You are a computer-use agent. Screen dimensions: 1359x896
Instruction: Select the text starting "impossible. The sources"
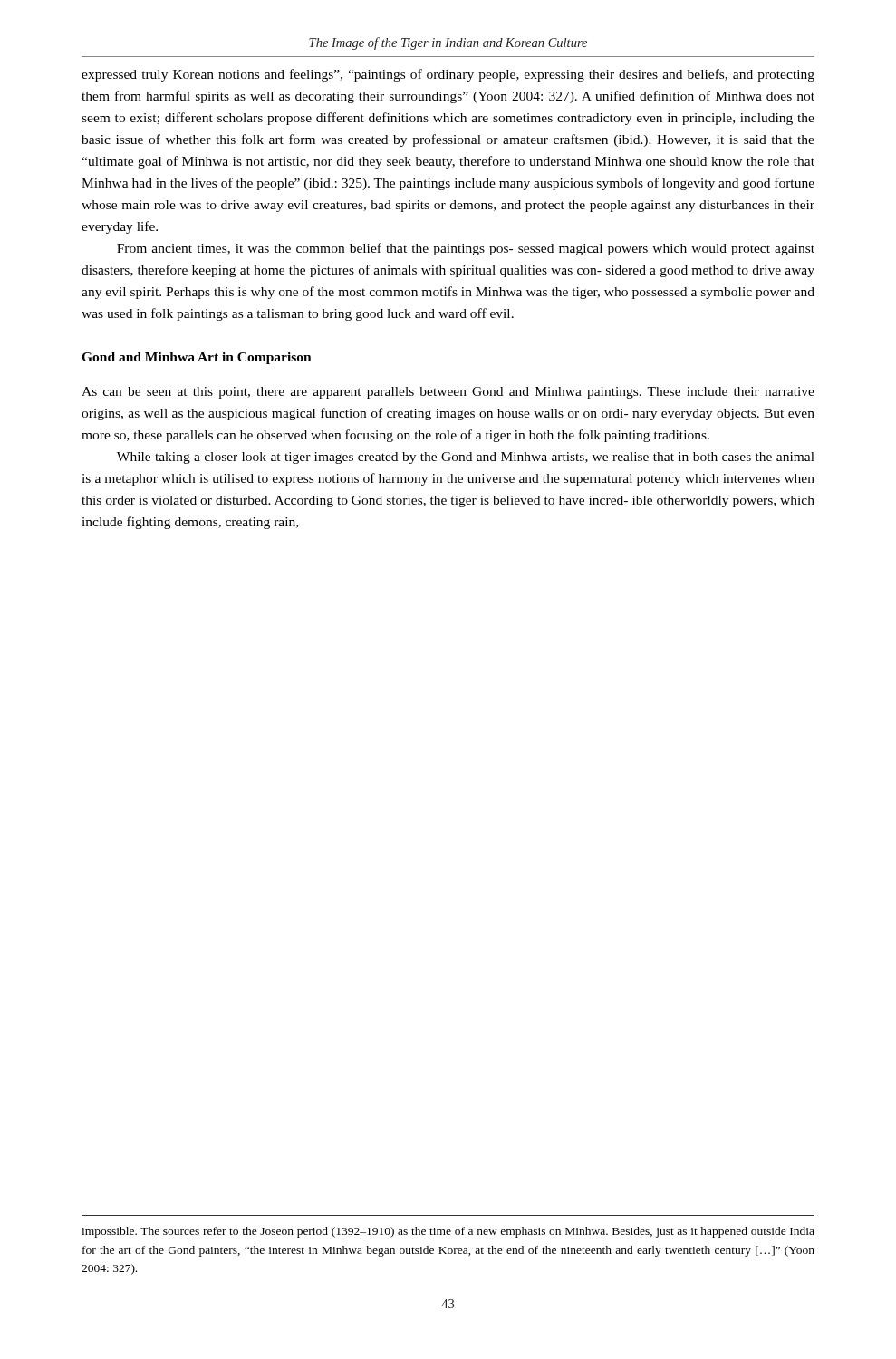click(448, 1249)
